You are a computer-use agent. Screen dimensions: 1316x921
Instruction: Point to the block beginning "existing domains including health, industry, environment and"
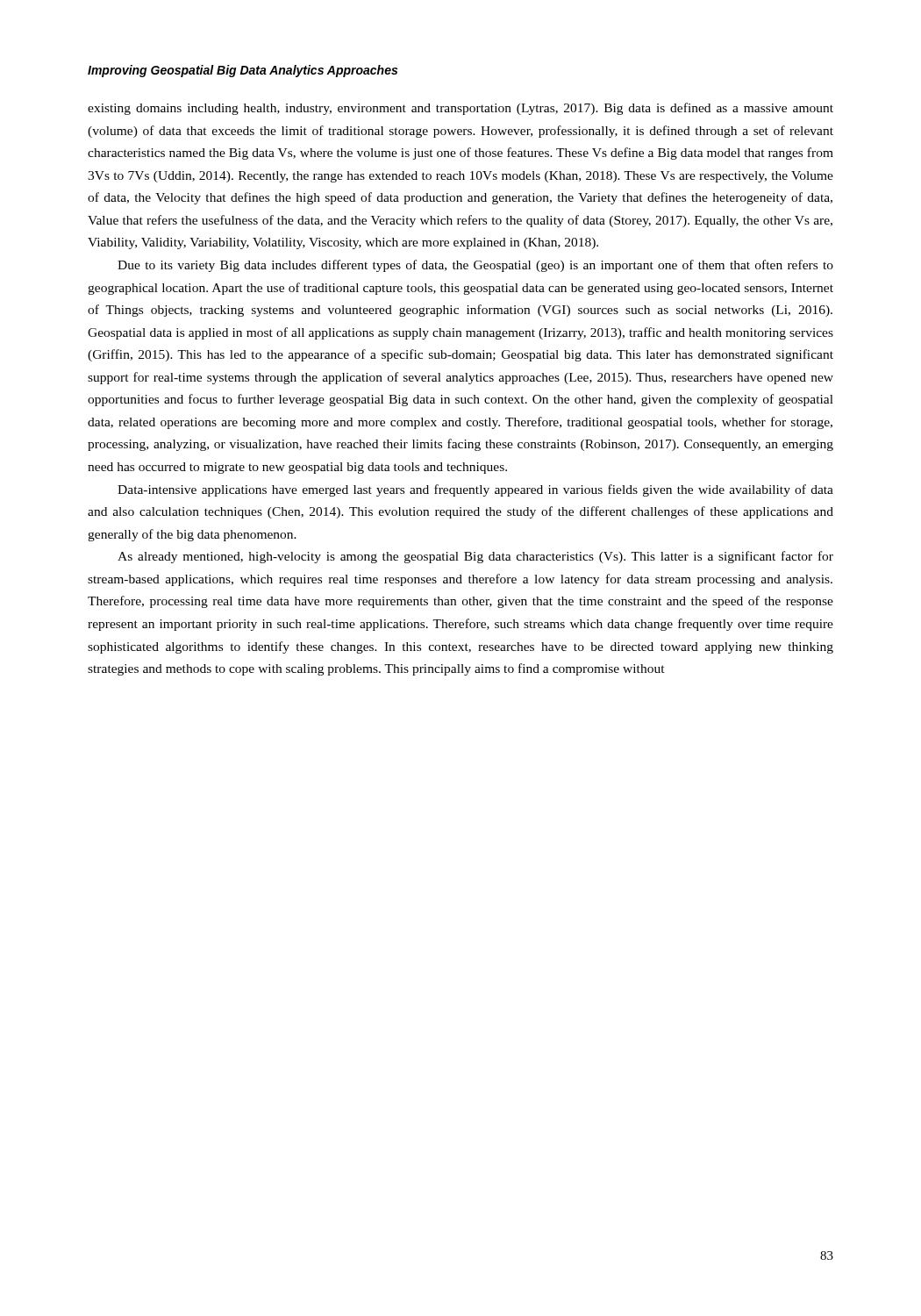[x=460, y=175]
